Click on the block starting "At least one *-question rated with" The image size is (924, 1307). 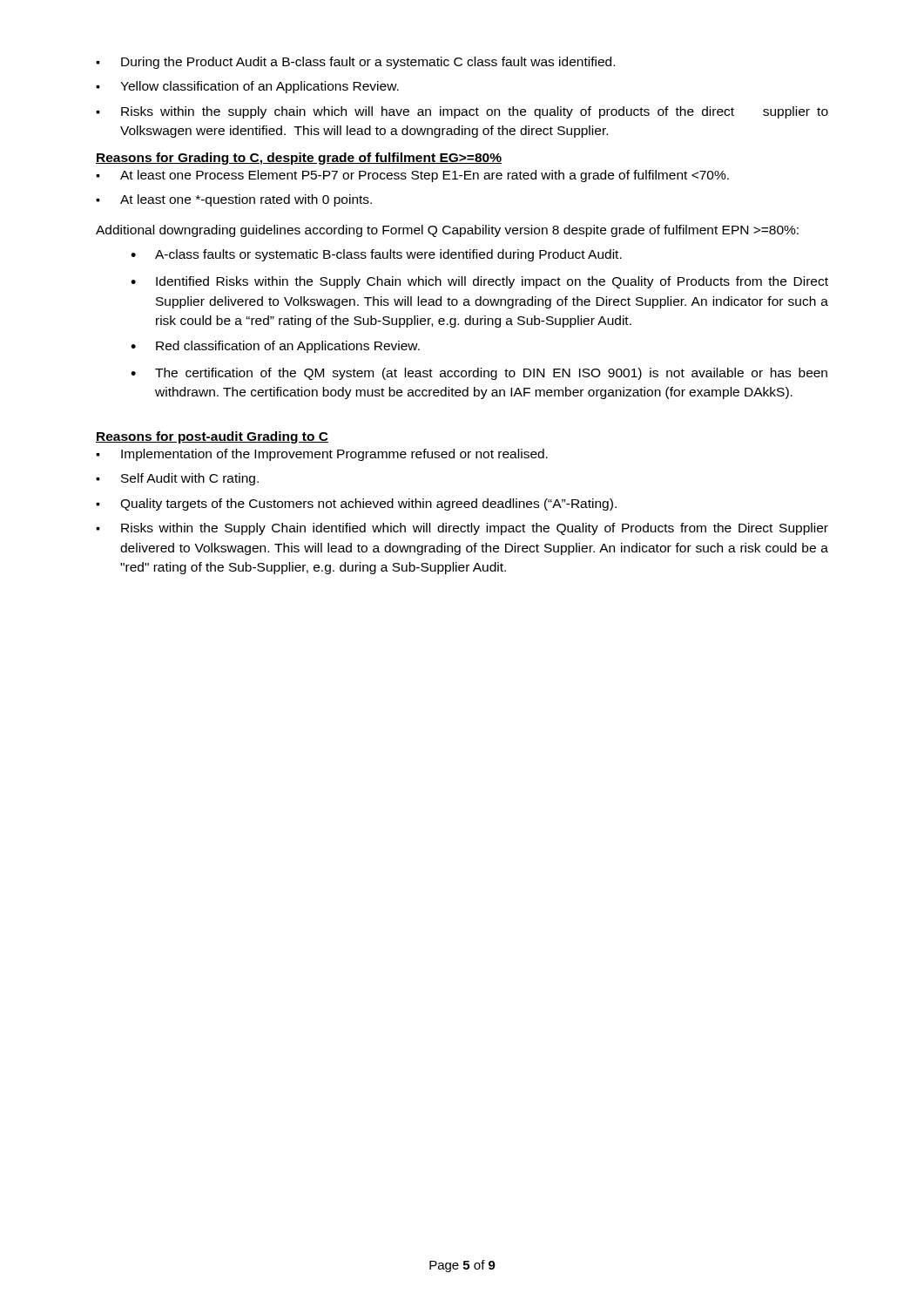tap(234, 200)
